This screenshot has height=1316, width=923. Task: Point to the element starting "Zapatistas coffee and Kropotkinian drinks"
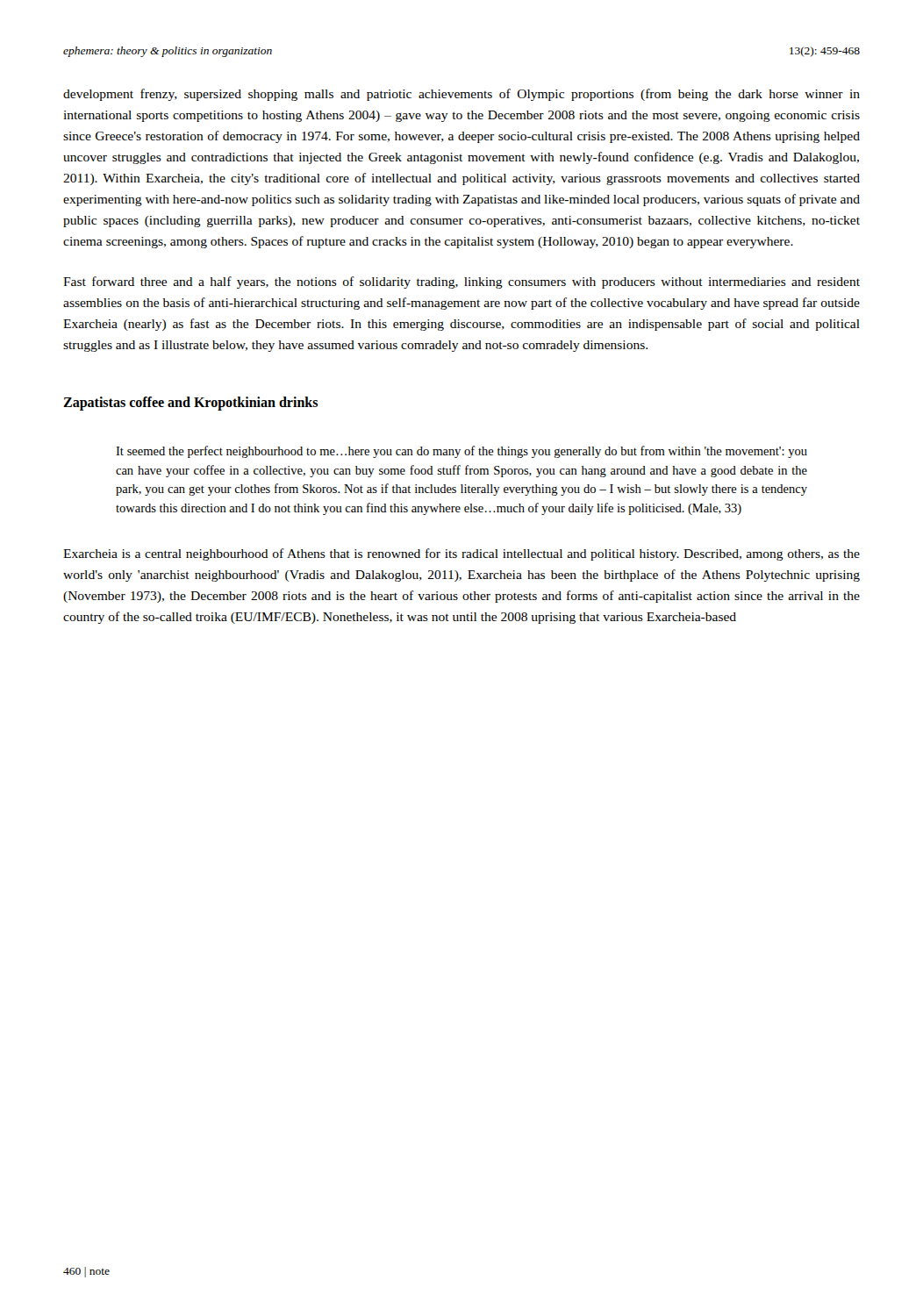point(191,402)
